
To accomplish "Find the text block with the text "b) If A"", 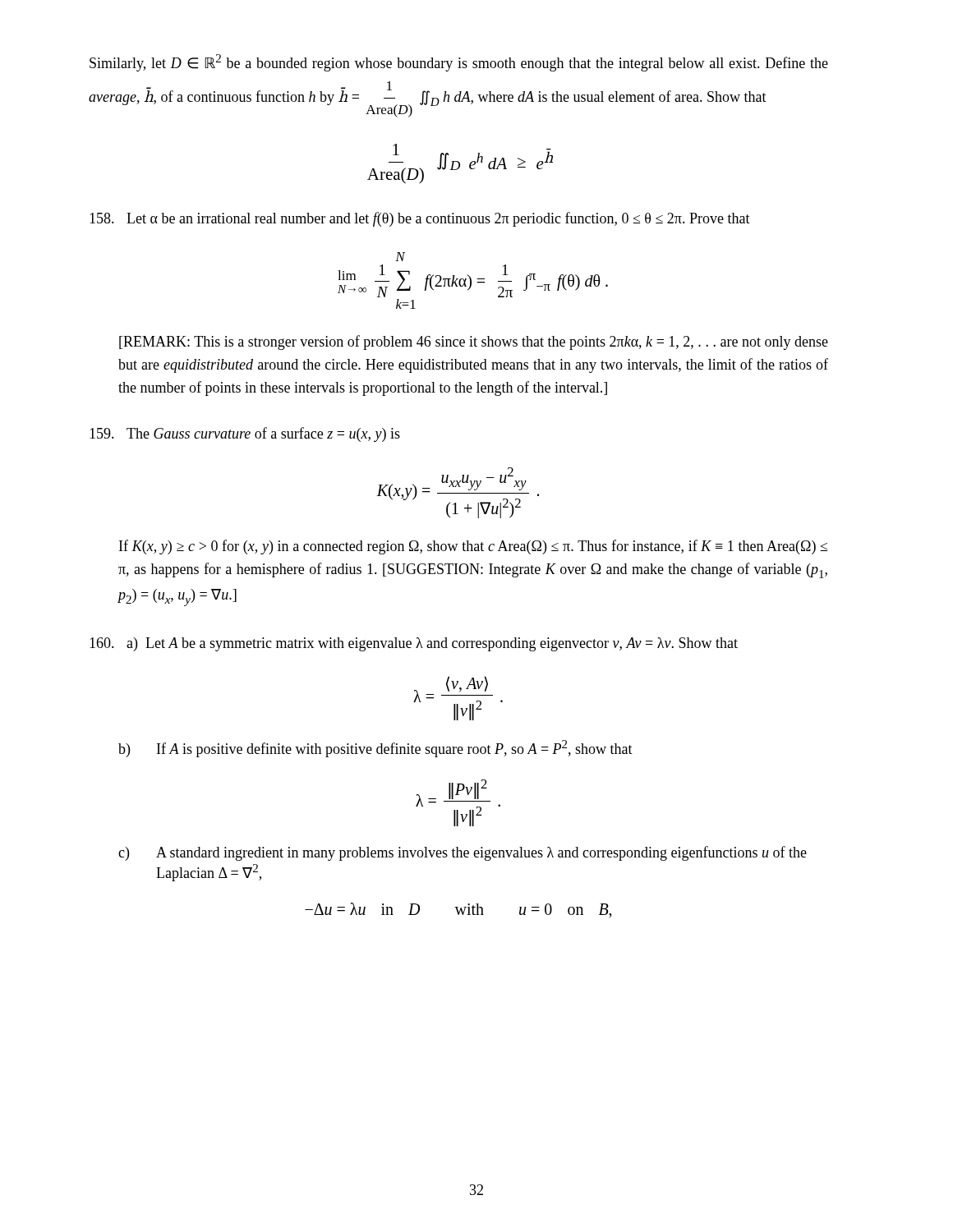I will [473, 748].
